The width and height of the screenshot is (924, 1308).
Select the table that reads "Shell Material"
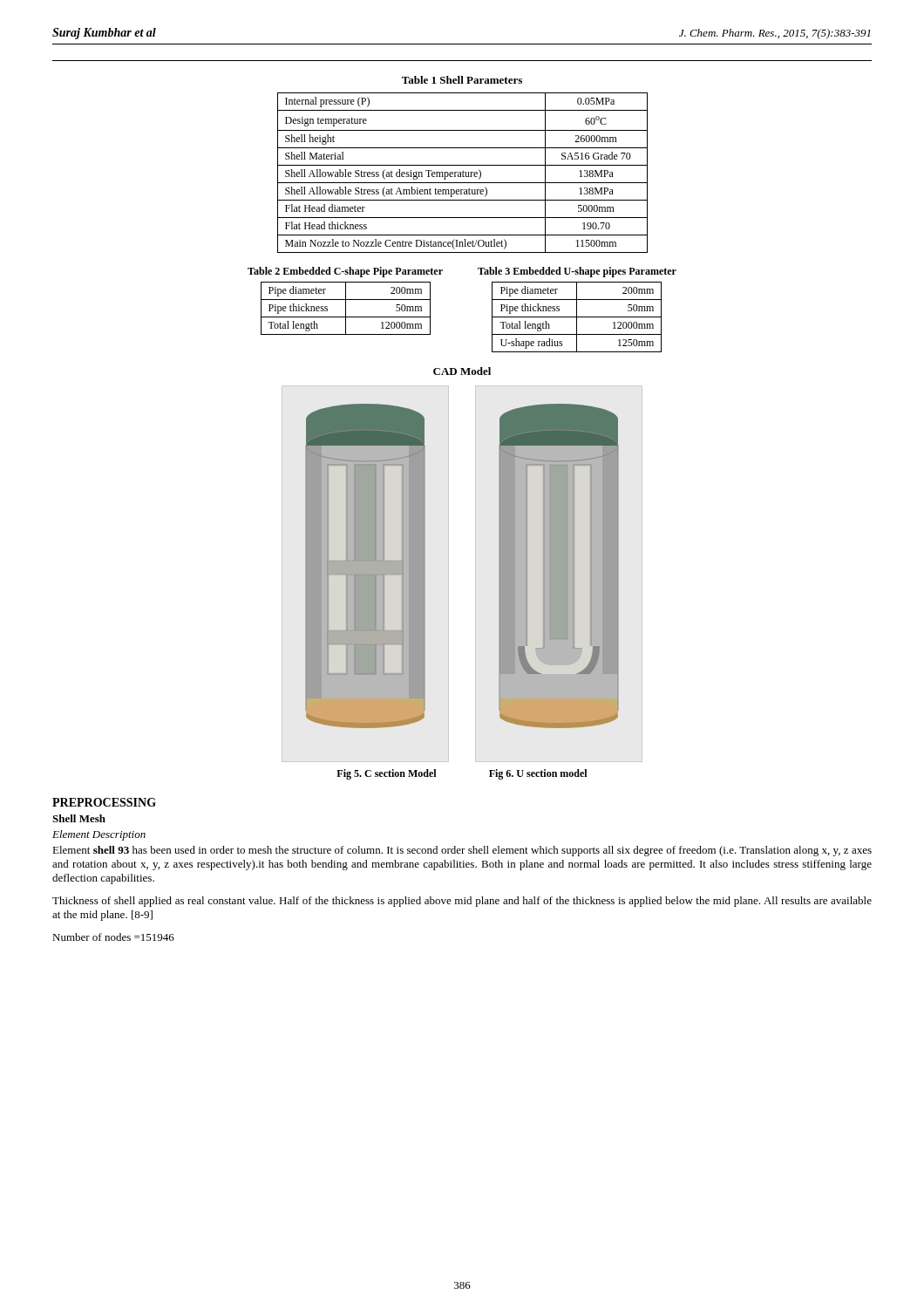[x=462, y=173]
